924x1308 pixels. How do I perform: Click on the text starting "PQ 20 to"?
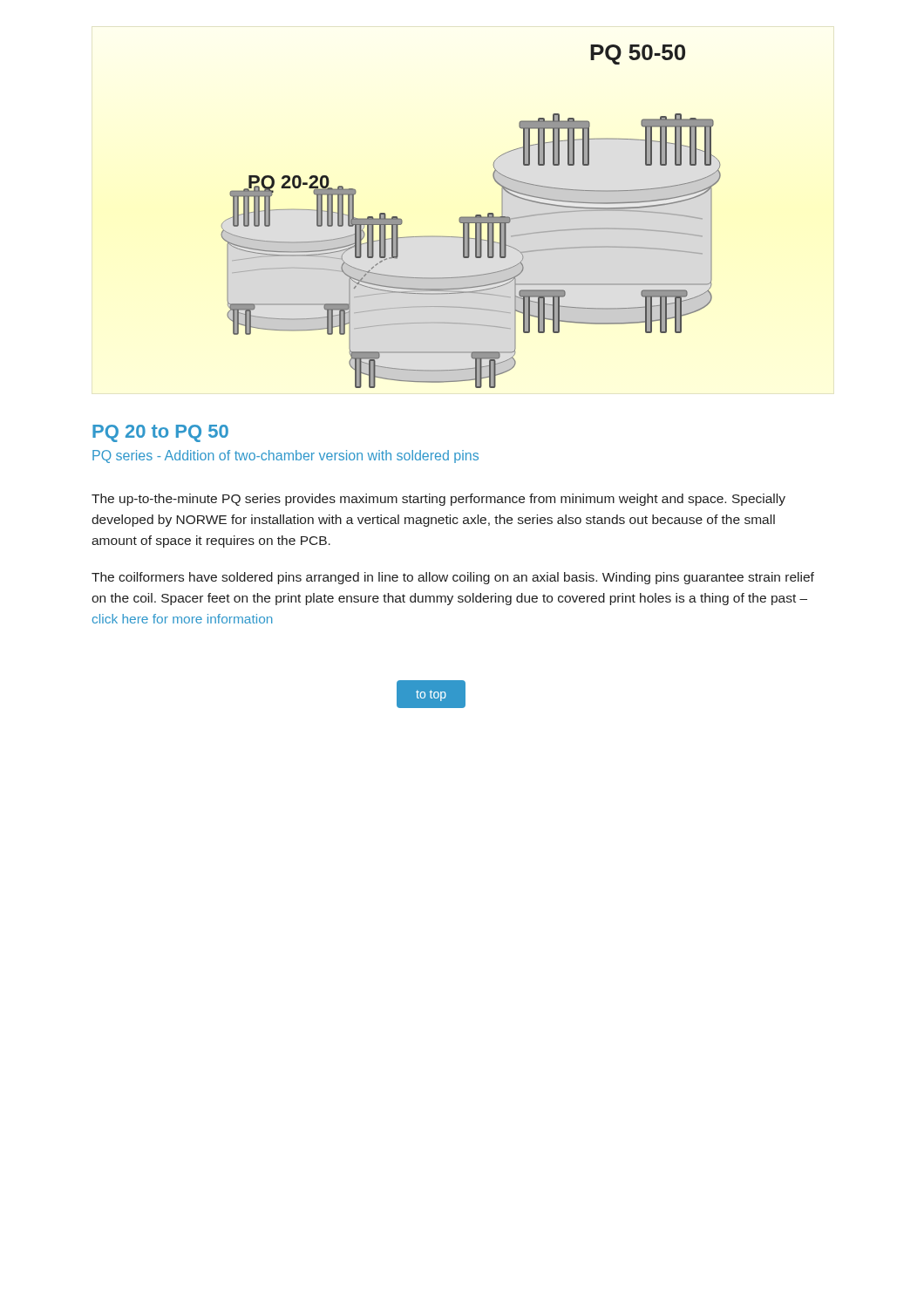tap(453, 443)
